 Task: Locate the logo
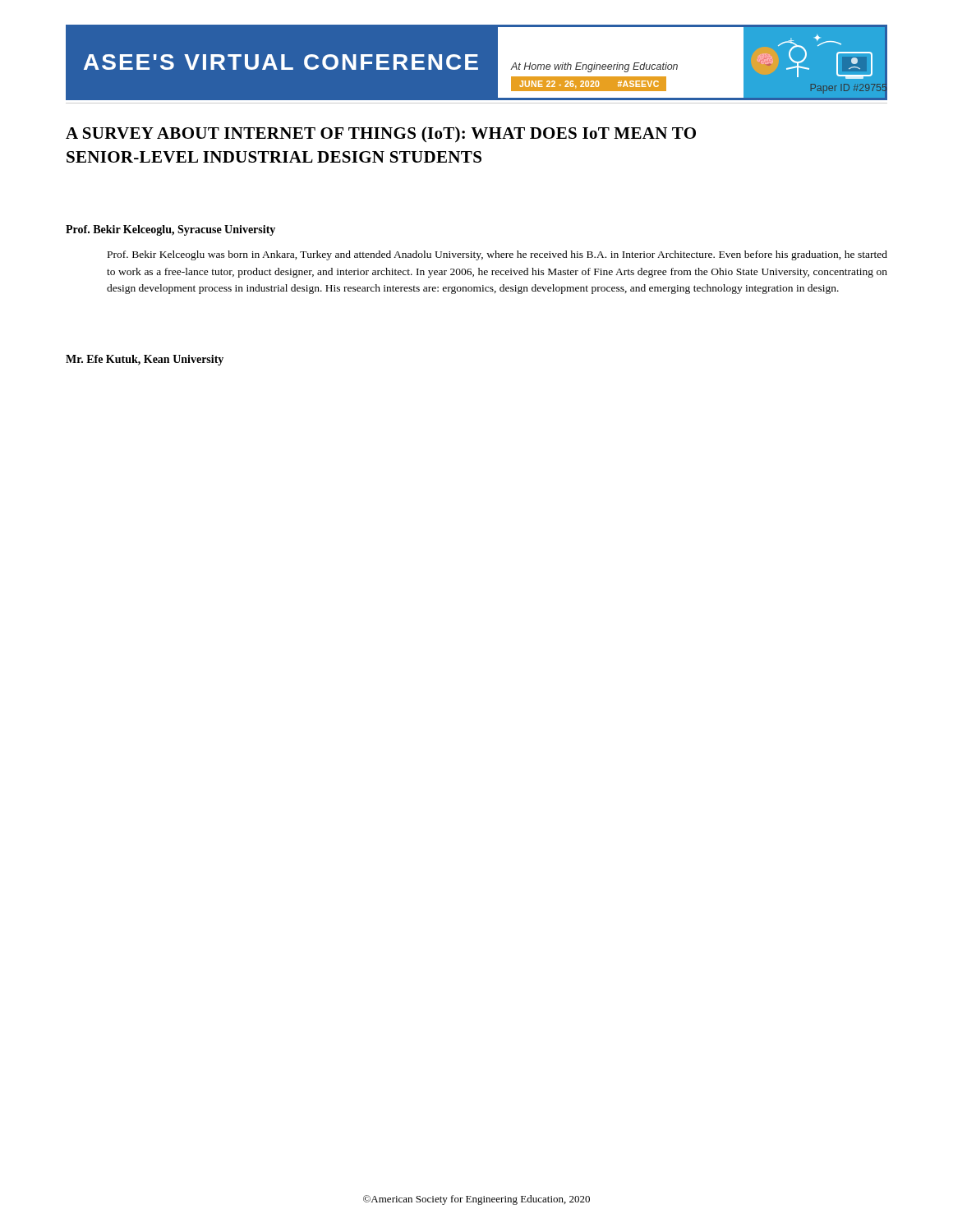(476, 62)
